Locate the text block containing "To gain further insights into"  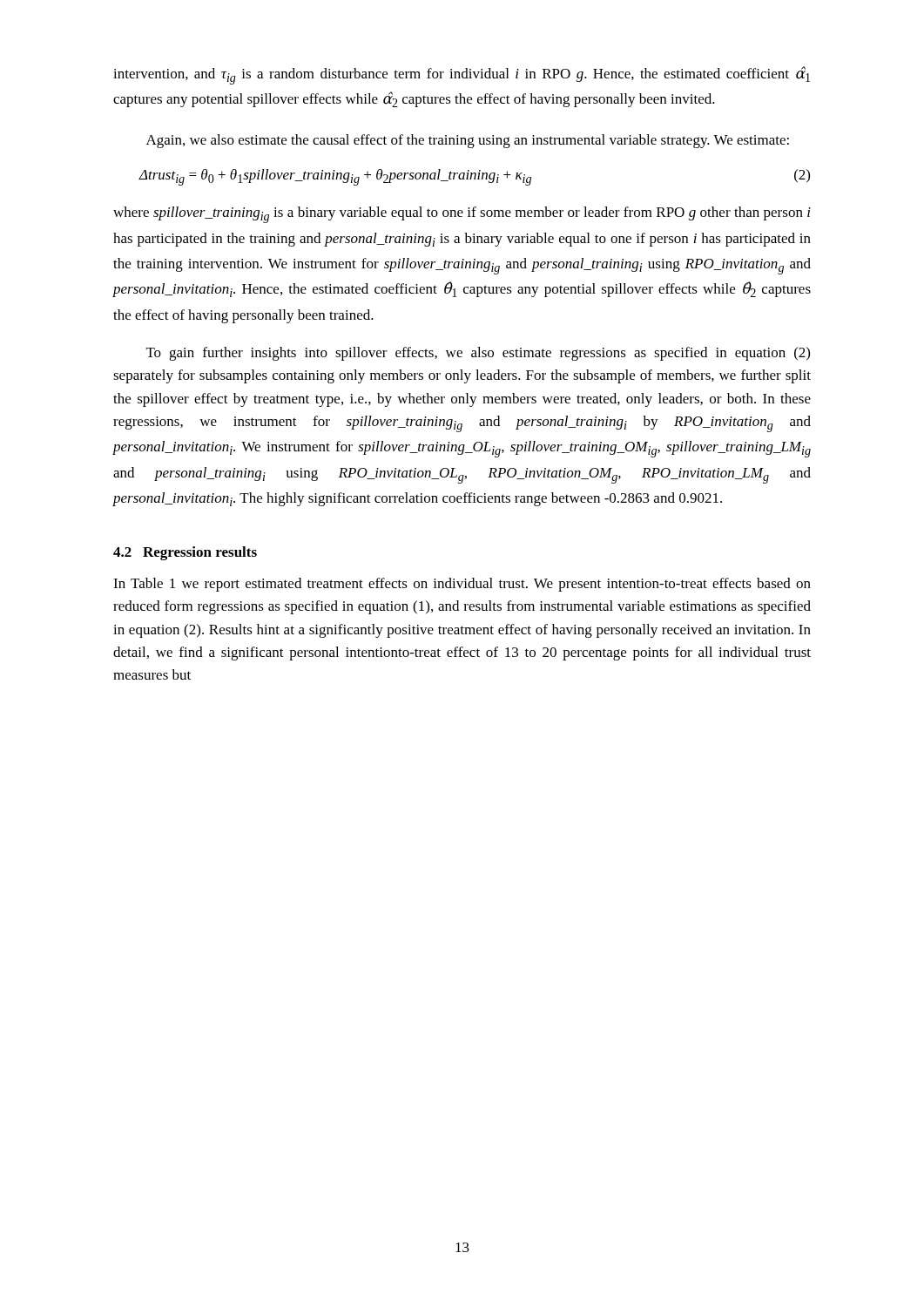pyautogui.click(x=462, y=427)
